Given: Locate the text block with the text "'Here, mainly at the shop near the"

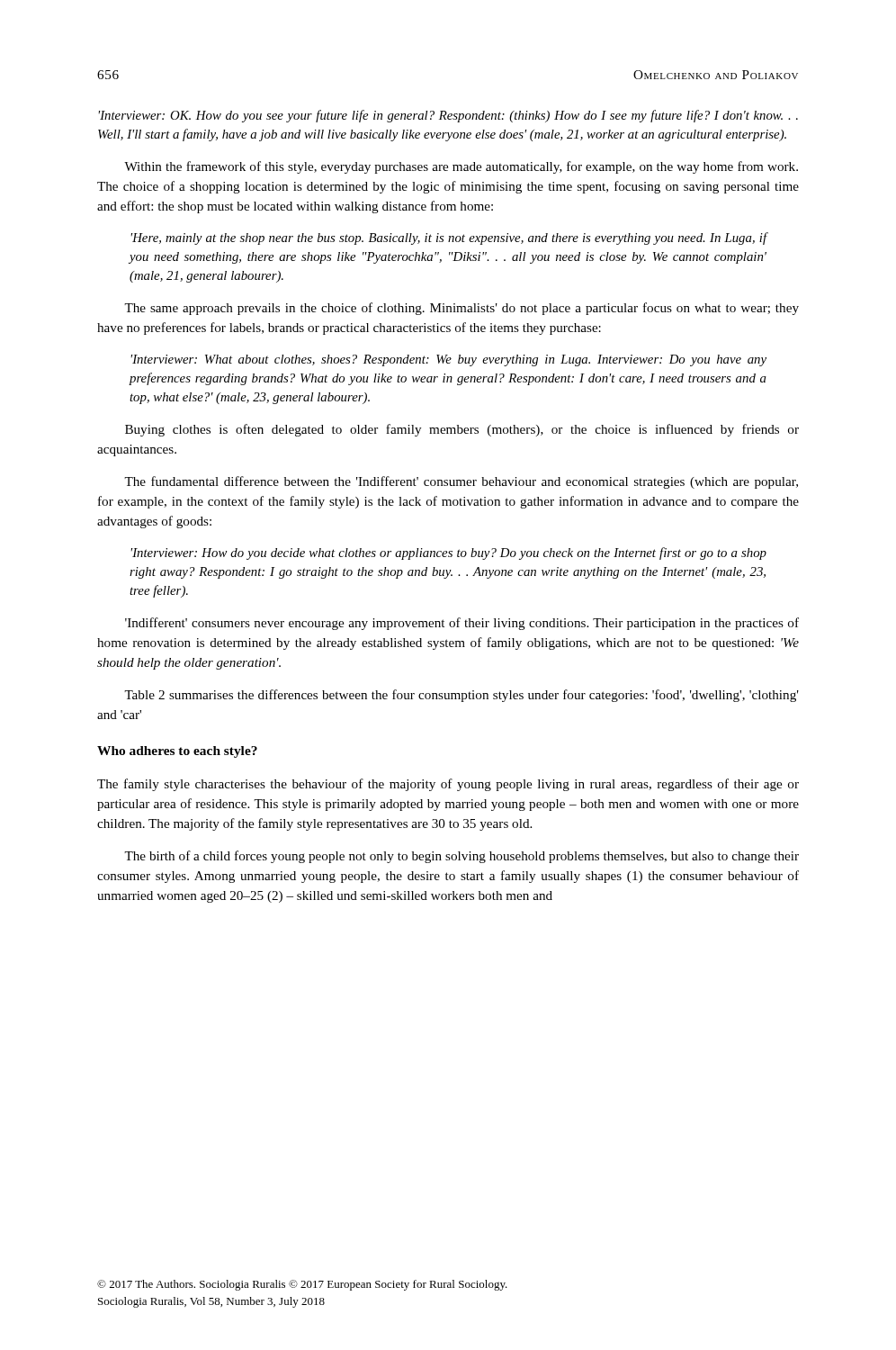Looking at the screenshot, I should coord(448,257).
